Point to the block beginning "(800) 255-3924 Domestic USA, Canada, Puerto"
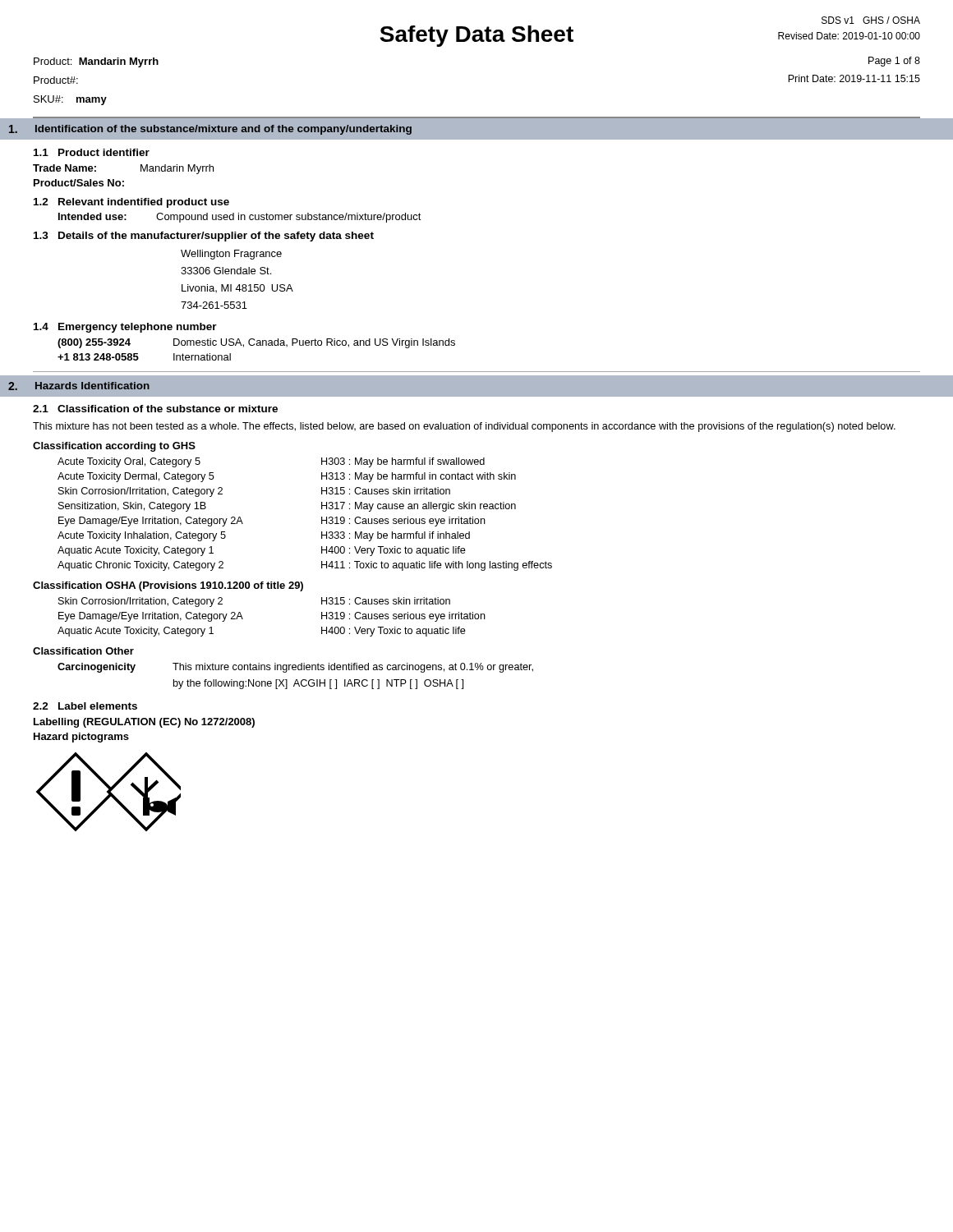The image size is (953, 1232). pyautogui.click(x=256, y=342)
